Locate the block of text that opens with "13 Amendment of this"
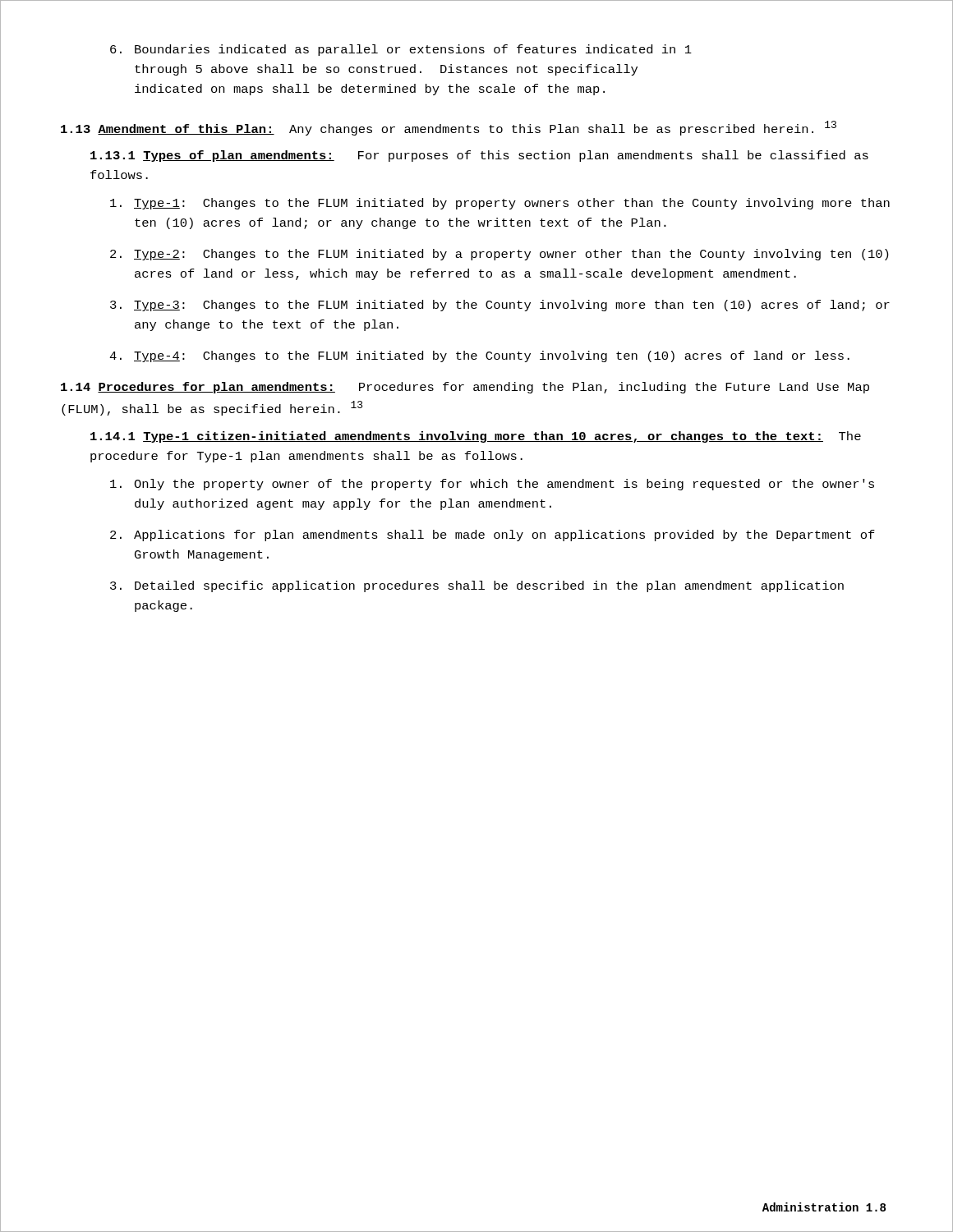 [448, 128]
